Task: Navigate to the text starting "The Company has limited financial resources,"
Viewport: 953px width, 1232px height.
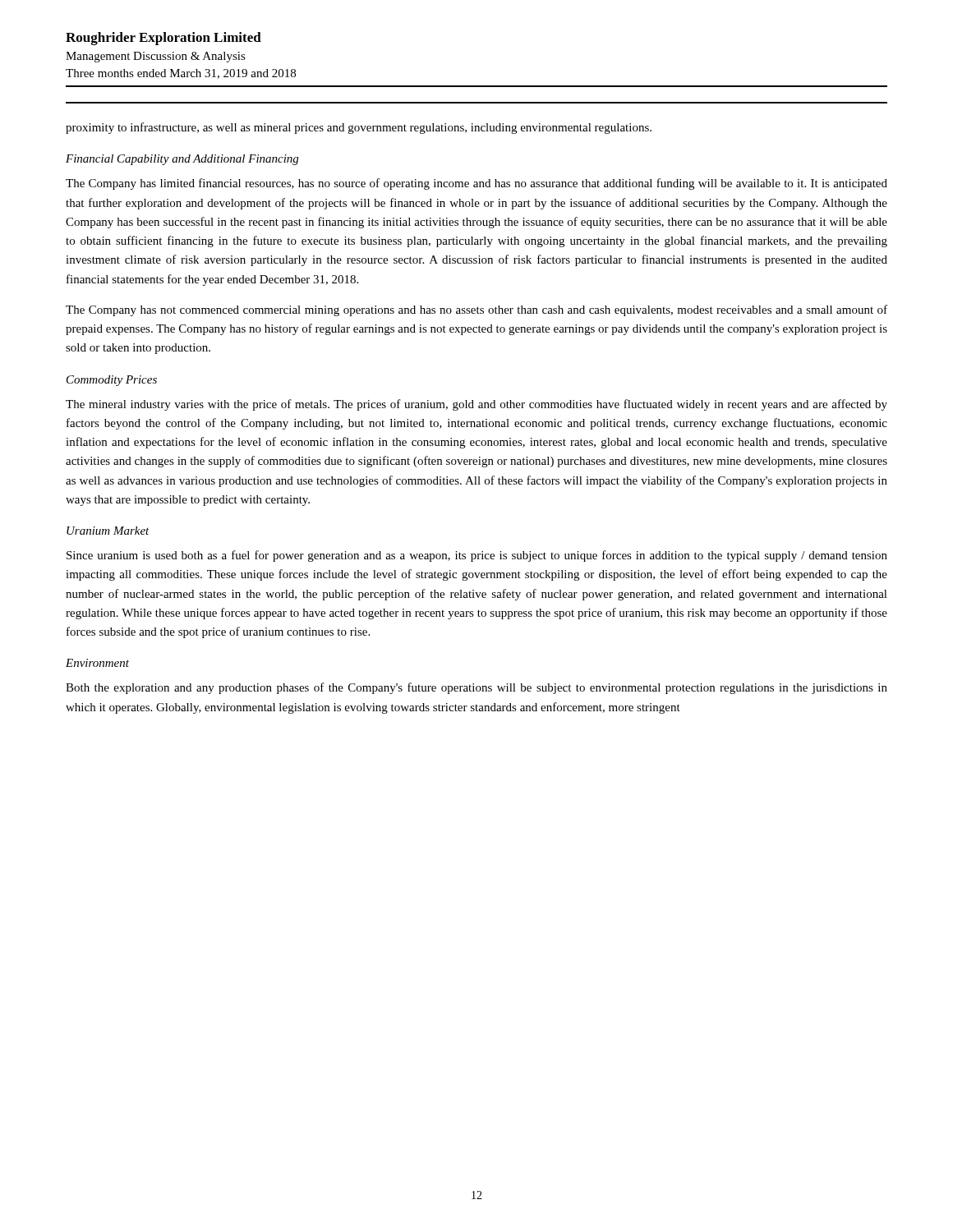Action: coord(476,231)
